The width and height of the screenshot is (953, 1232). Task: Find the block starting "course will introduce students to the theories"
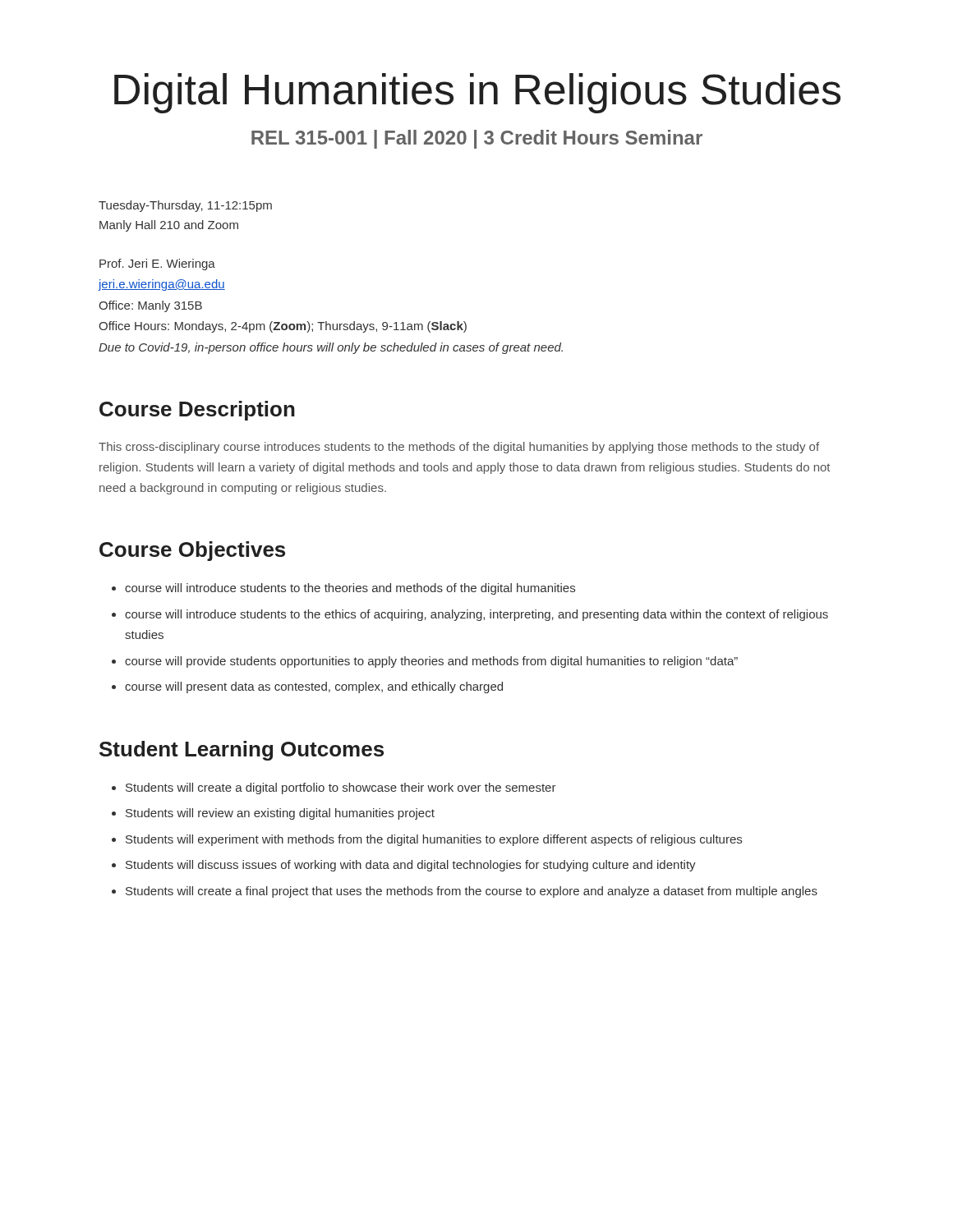point(350,588)
